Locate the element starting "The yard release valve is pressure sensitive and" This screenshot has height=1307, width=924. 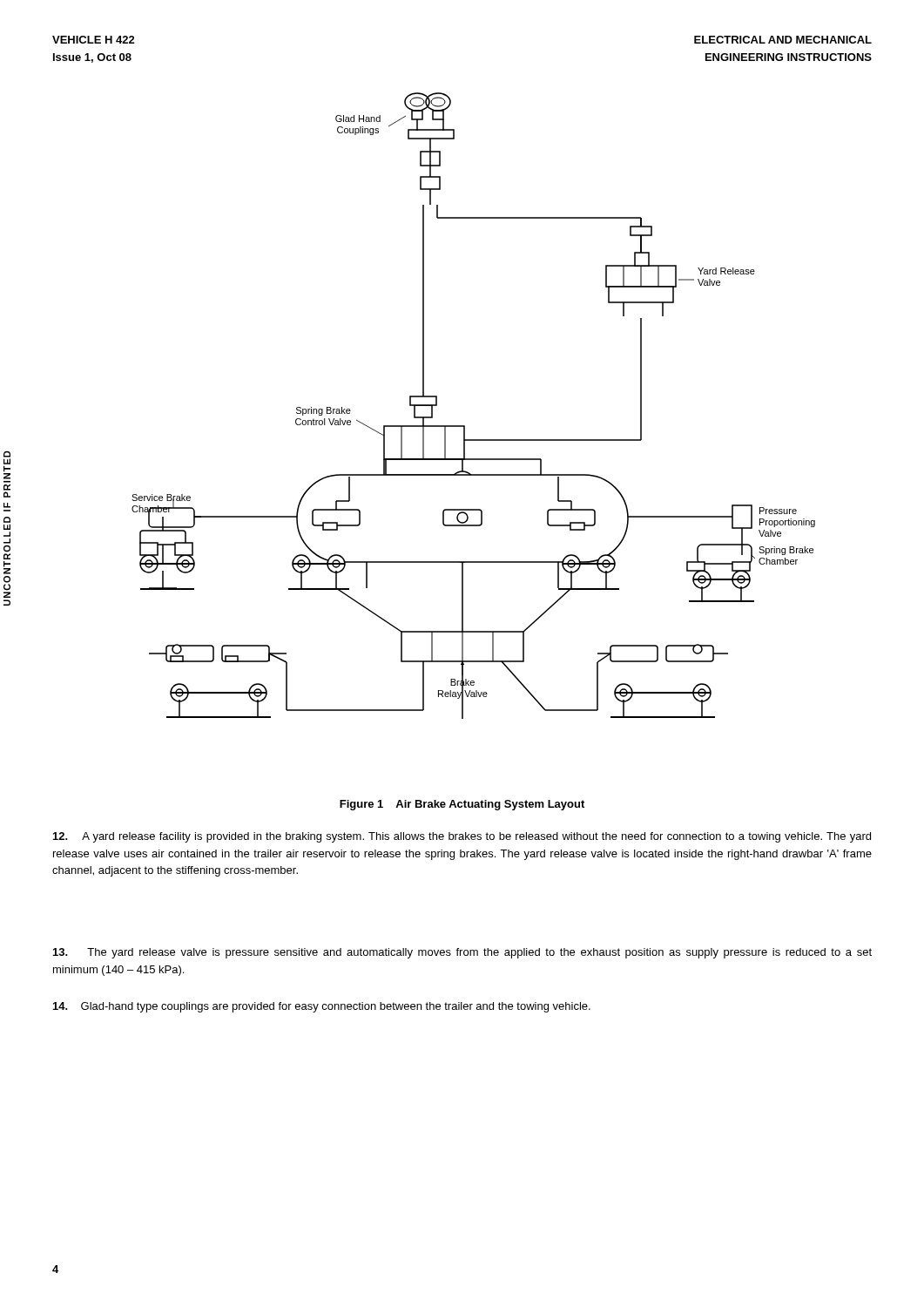click(462, 960)
